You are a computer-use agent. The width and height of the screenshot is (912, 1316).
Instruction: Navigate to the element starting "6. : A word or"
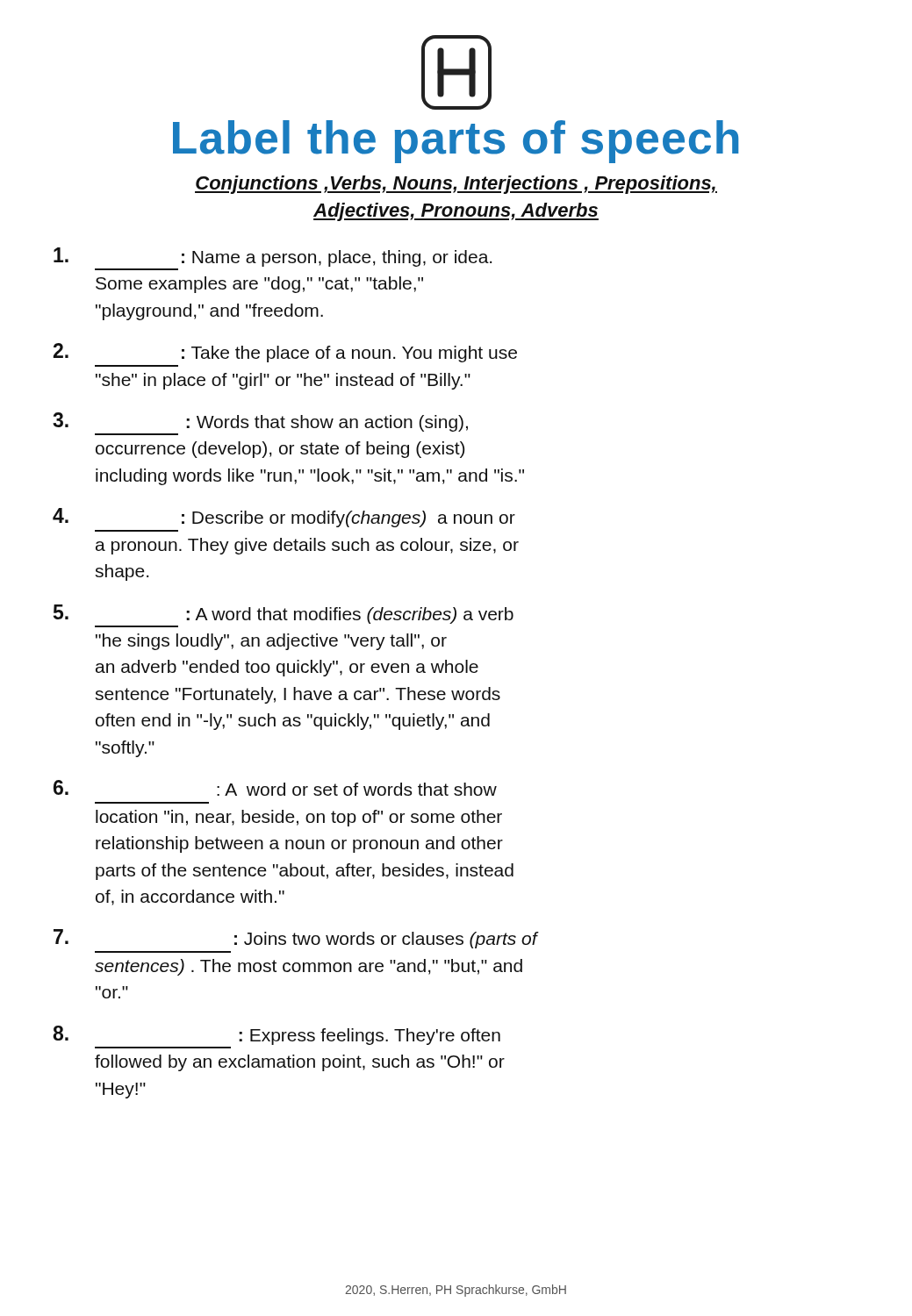pos(456,843)
